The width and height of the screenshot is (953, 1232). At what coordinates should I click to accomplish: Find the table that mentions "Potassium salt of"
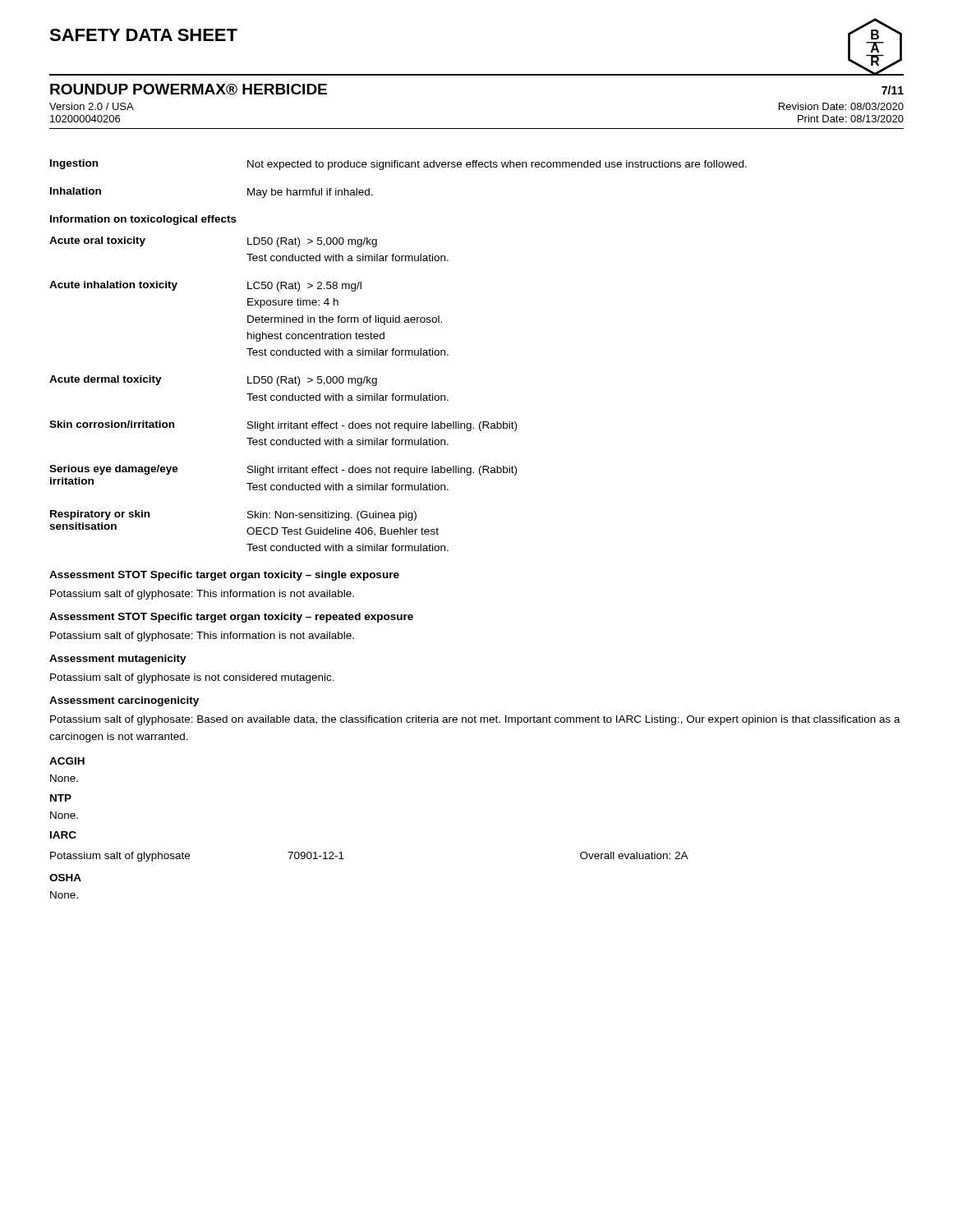(476, 856)
